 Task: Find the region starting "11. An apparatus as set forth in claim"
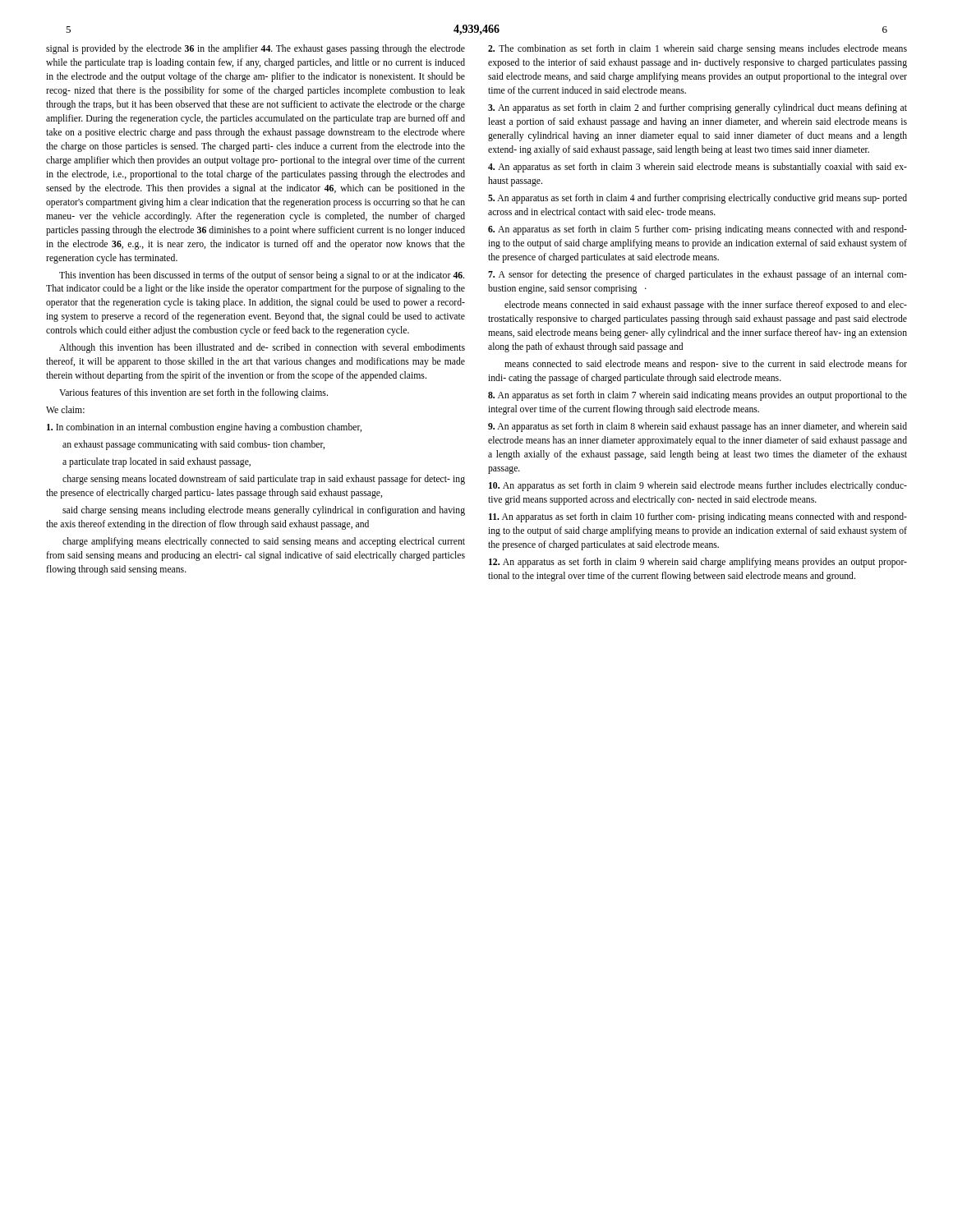pyautogui.click(x=698, y=532)
